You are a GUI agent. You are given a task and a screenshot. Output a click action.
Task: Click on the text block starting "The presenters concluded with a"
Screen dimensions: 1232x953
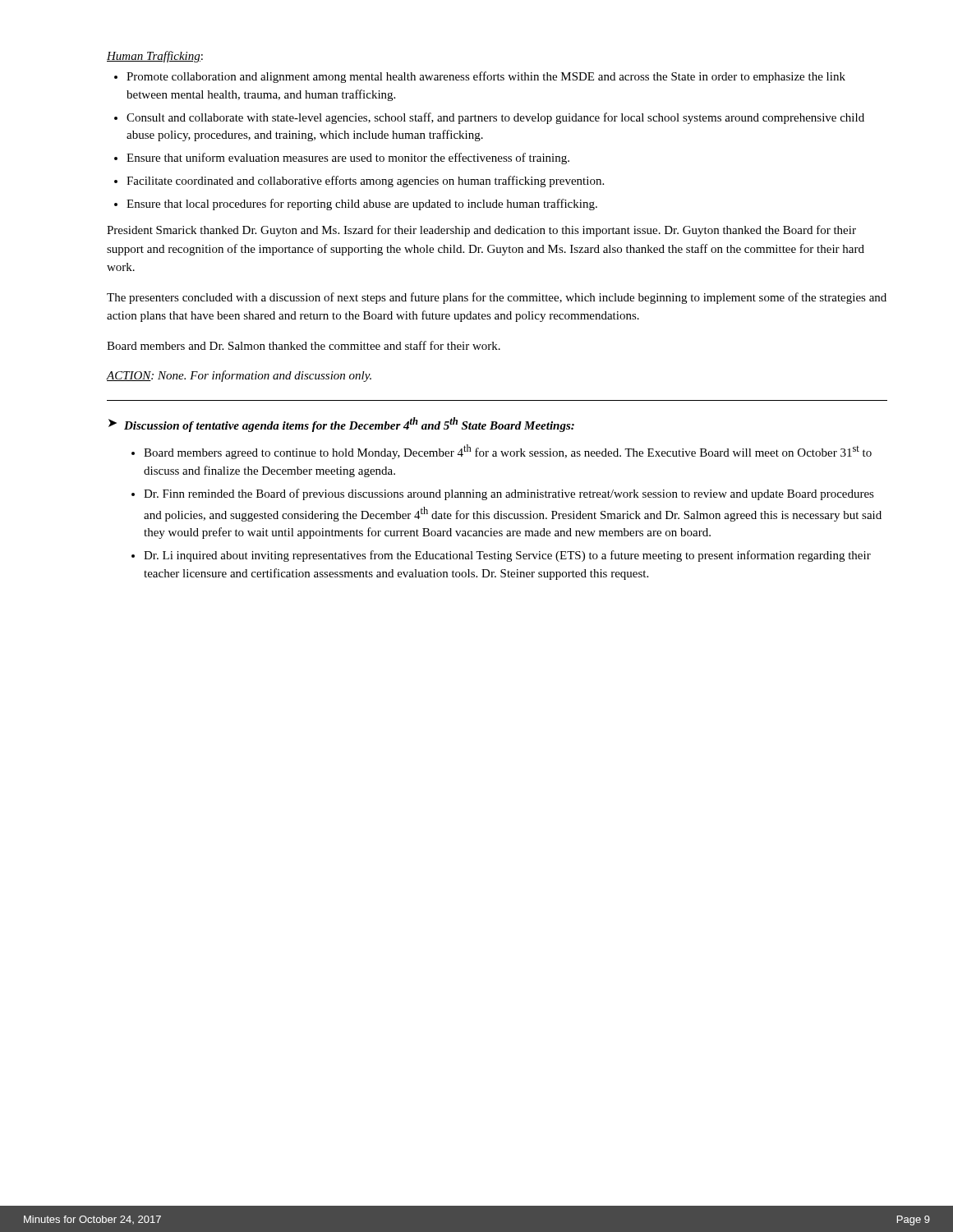(497, 306)
